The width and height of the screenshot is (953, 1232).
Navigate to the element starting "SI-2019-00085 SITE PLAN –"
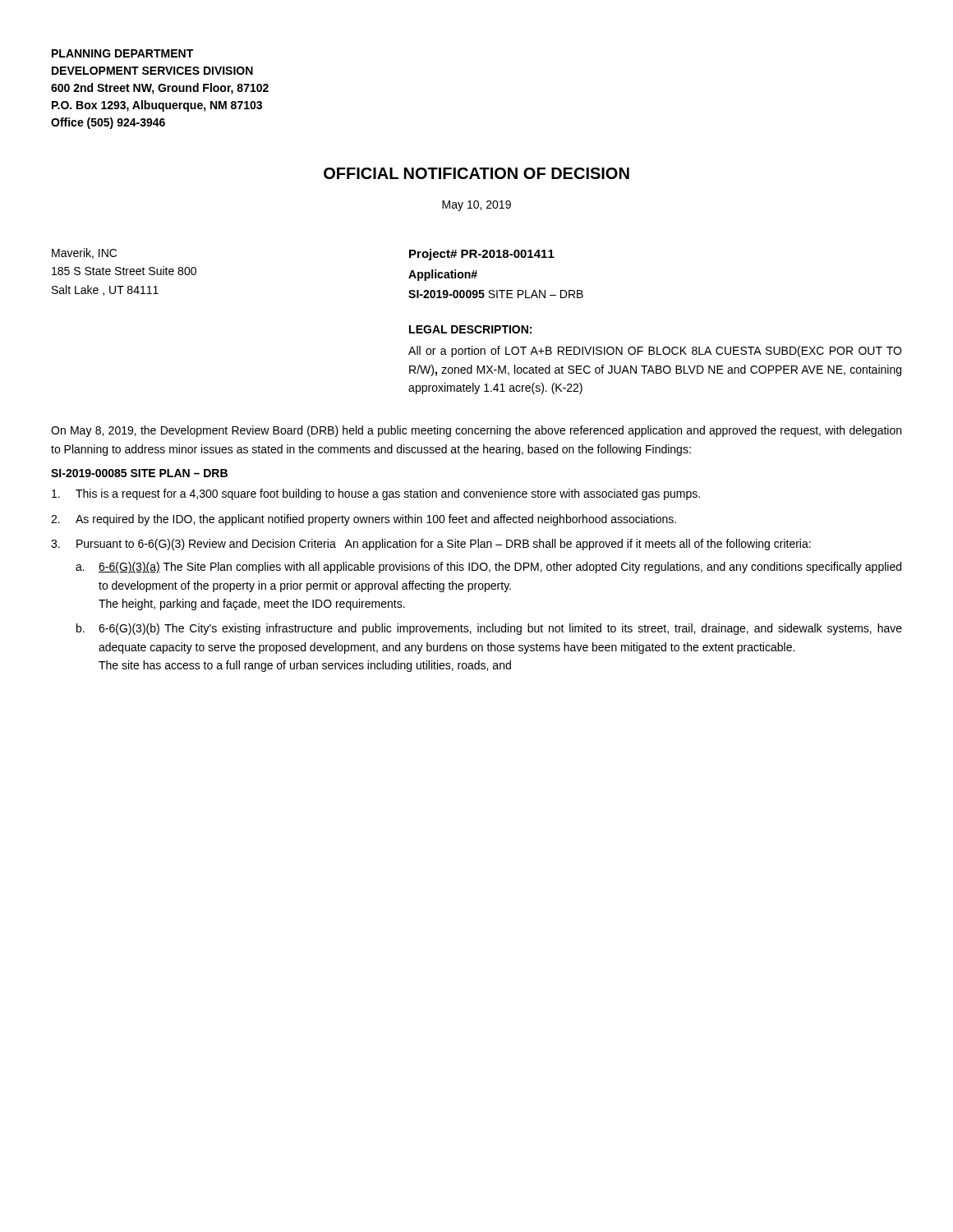(x=139, y=473)
